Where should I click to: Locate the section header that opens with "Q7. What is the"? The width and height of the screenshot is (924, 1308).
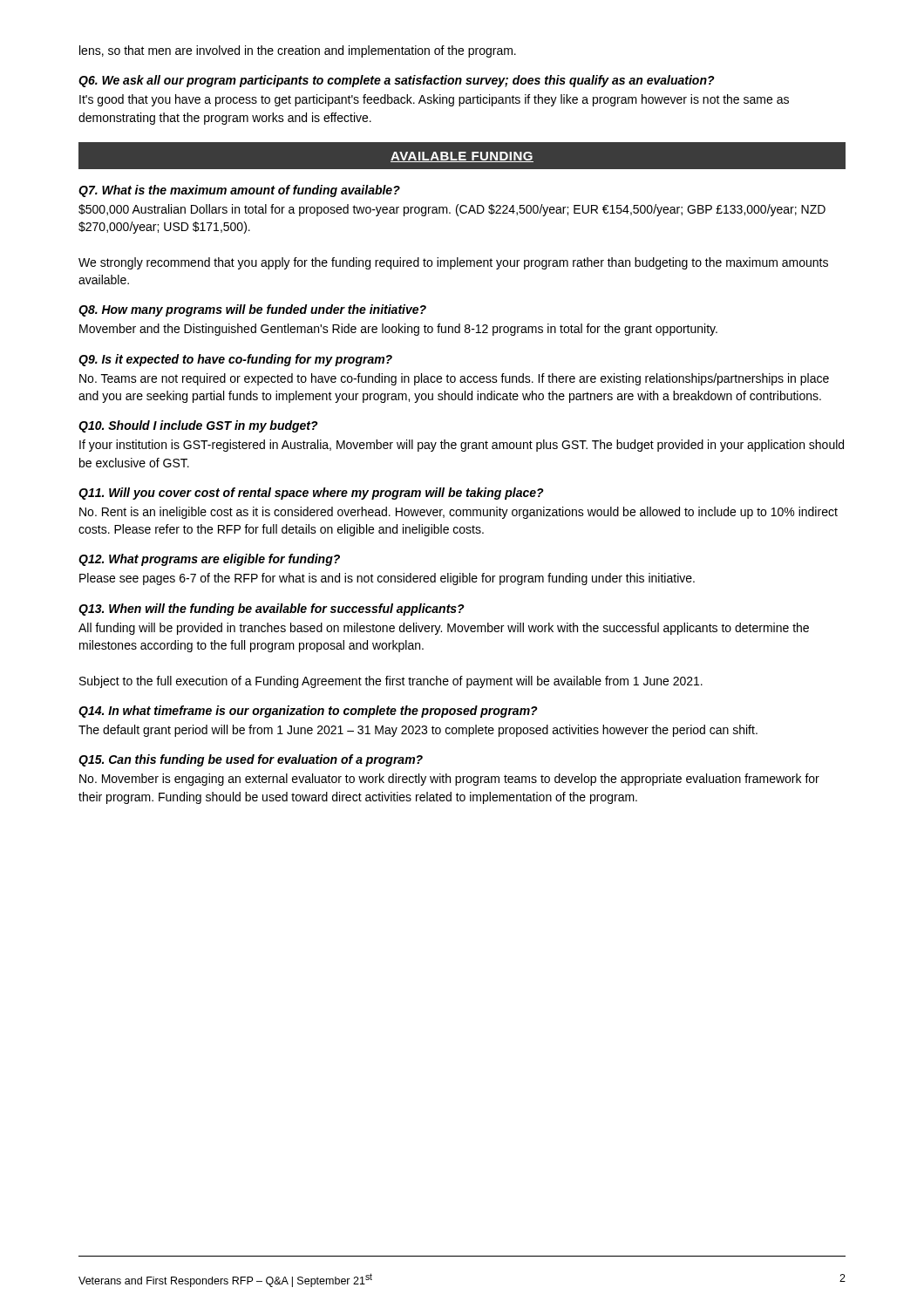(x=239, y=190)
